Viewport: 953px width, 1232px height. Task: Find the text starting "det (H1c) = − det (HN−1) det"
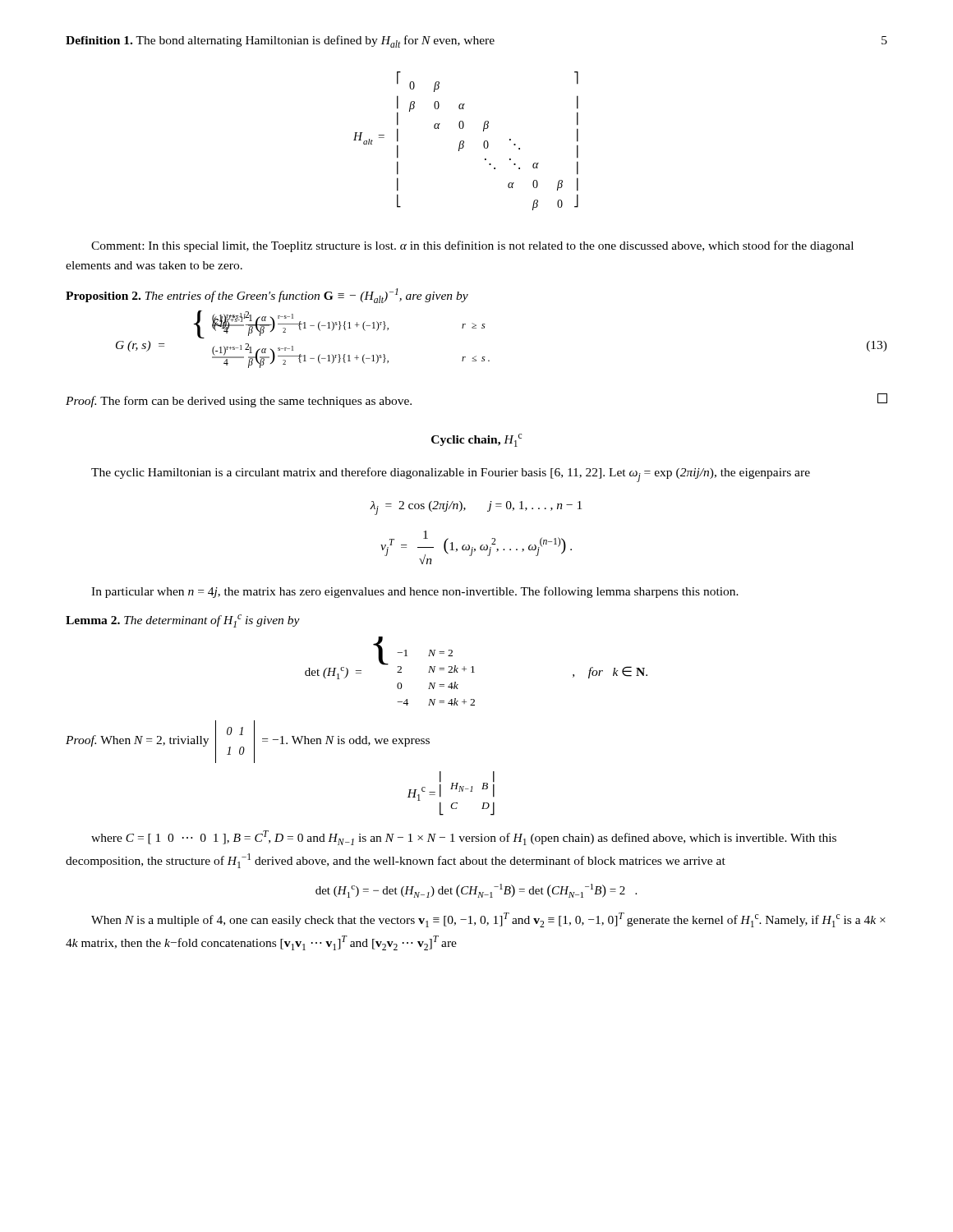click(x=476, y=890)
